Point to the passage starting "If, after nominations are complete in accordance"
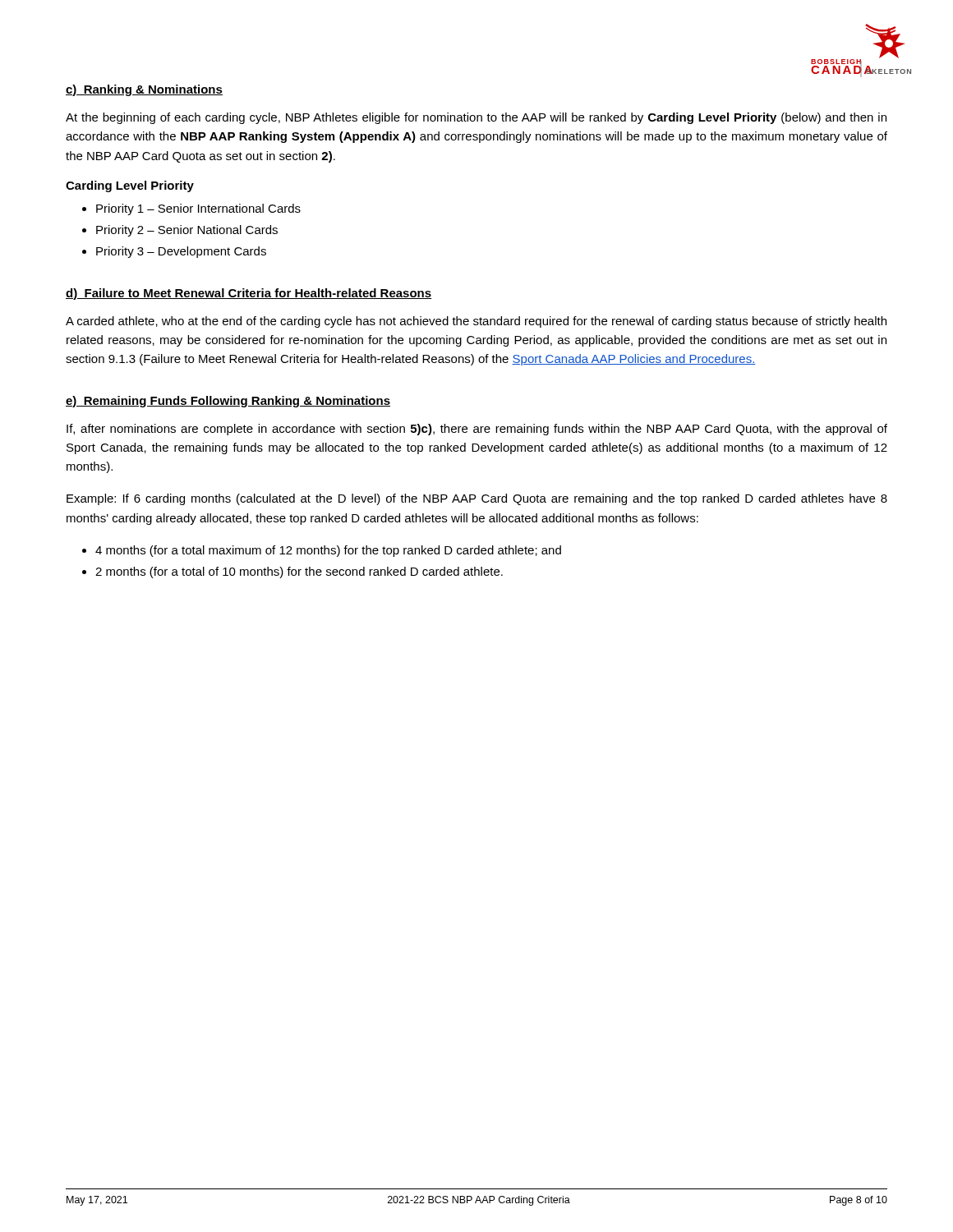This screenshot has width=953, height=1232. point(476,447)
